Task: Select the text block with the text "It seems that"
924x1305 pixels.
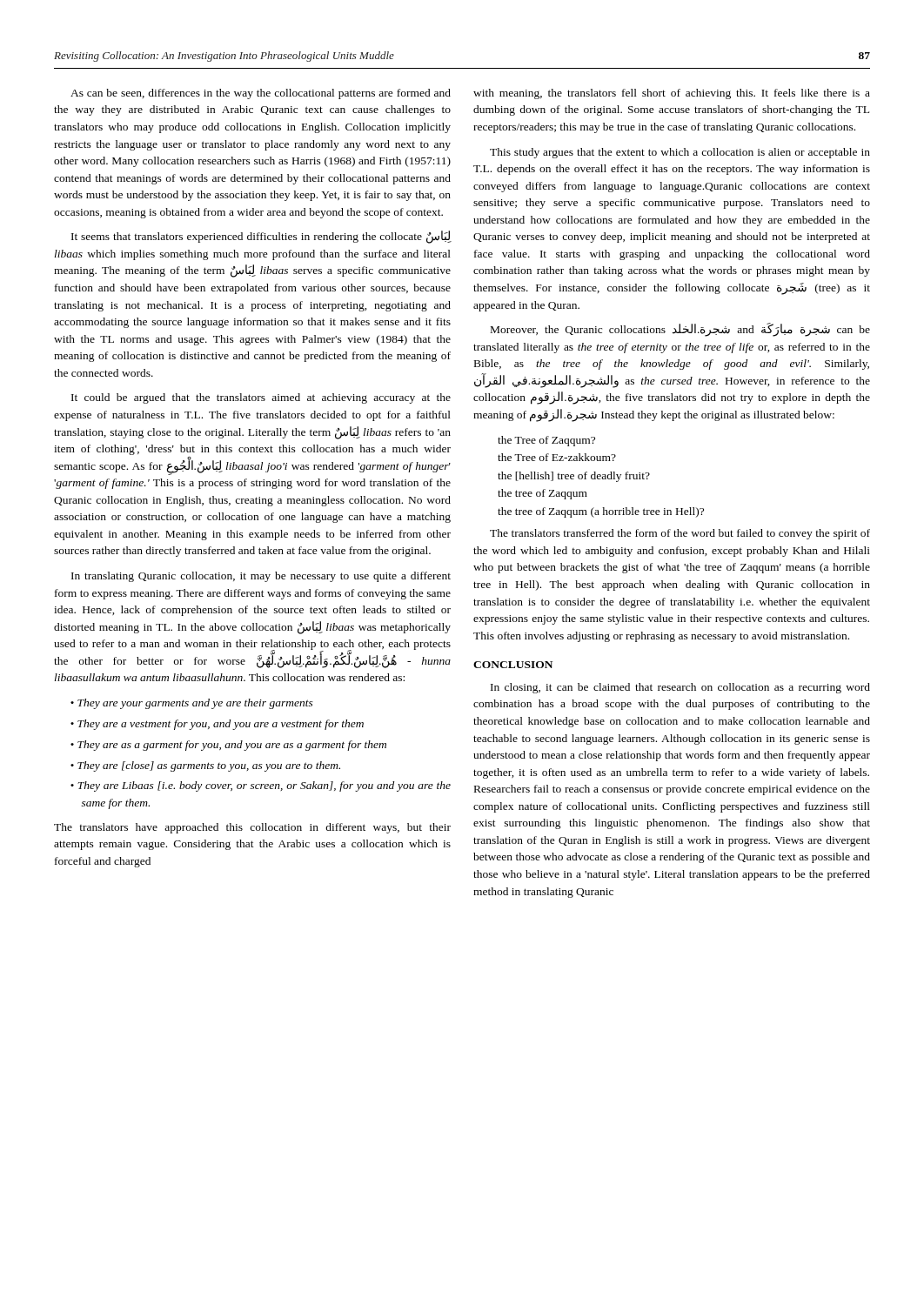Action: 252,305
